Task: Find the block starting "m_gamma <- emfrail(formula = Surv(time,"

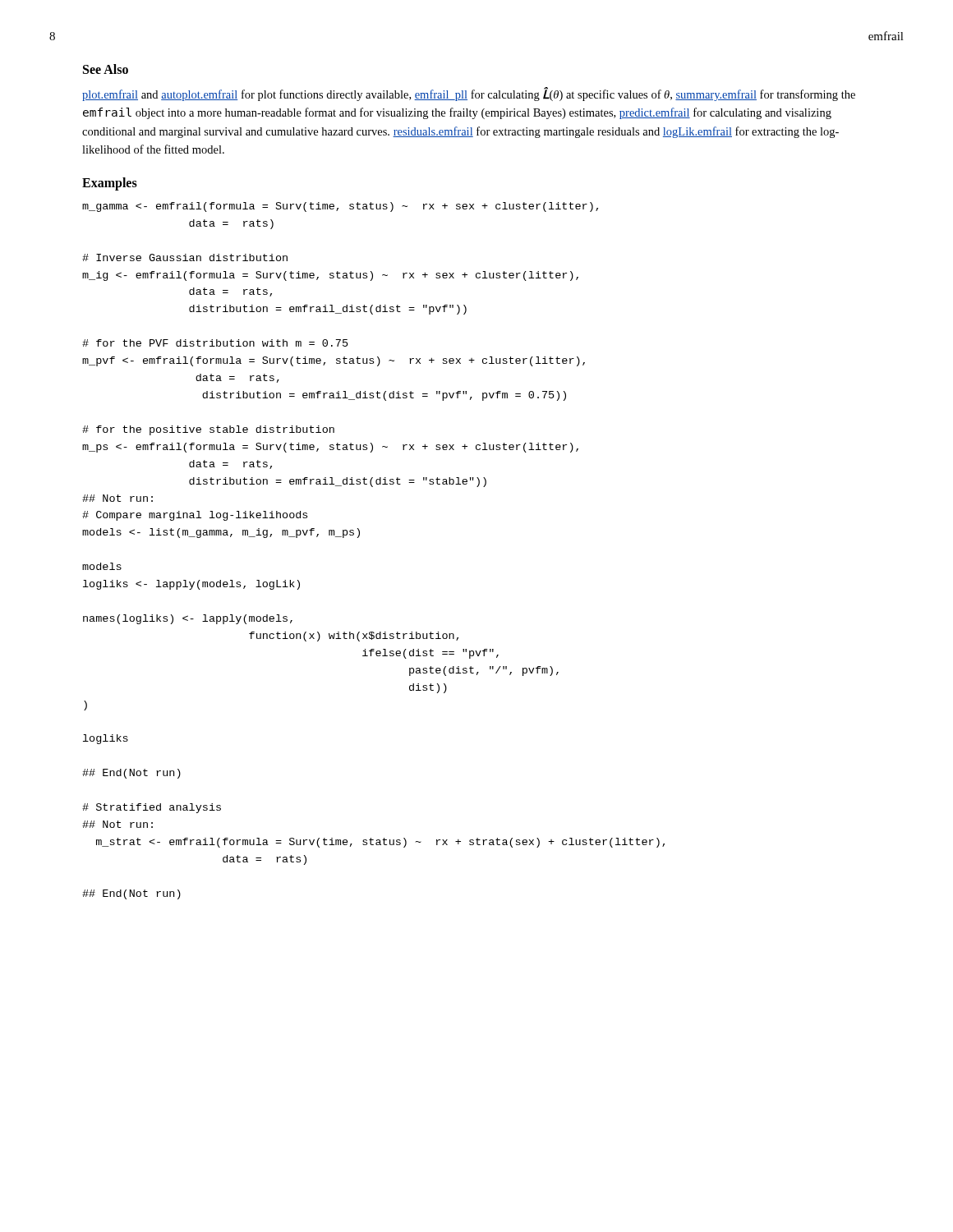Action: coord(340,207)
